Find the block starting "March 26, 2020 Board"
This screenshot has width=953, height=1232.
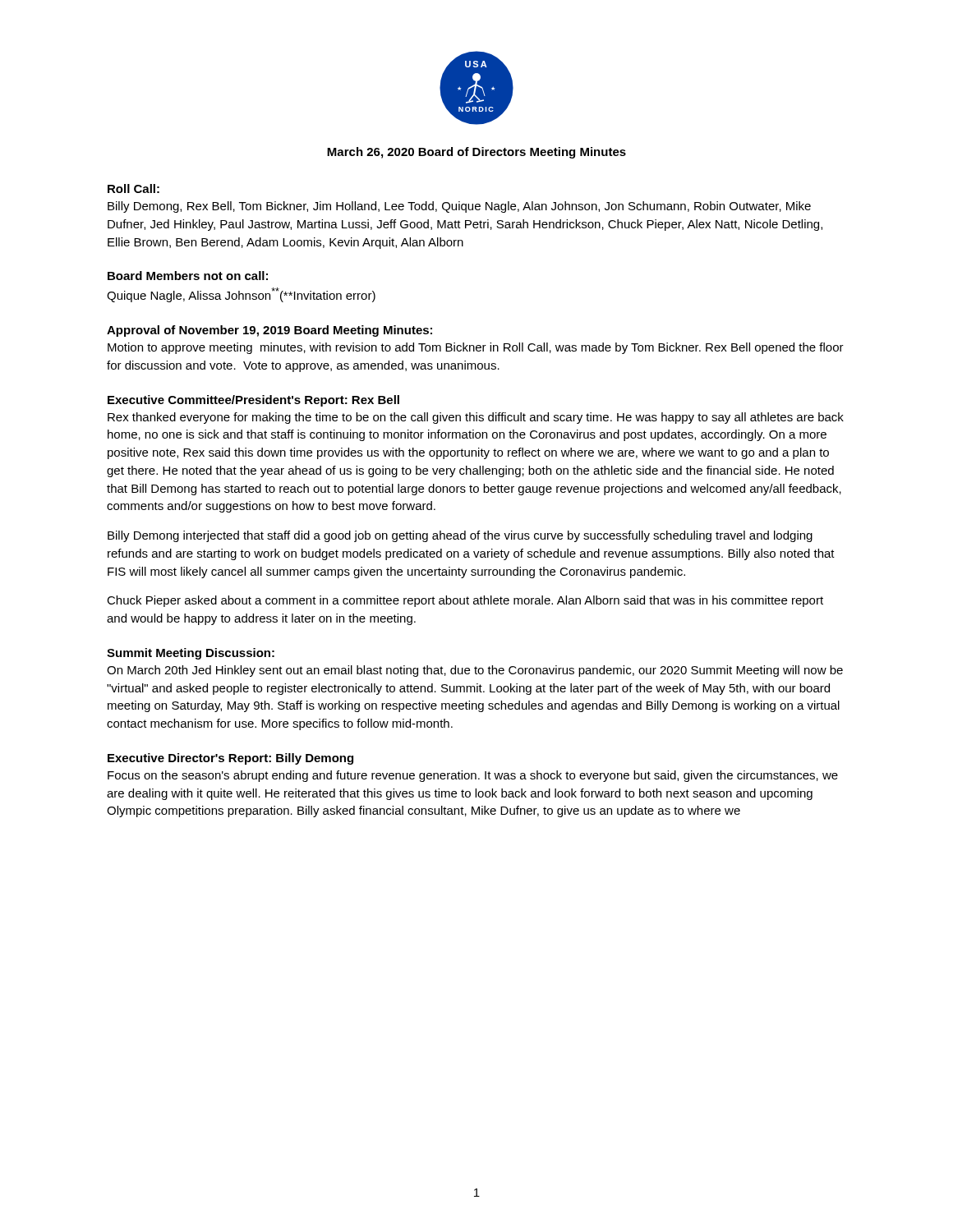point(476,152)
